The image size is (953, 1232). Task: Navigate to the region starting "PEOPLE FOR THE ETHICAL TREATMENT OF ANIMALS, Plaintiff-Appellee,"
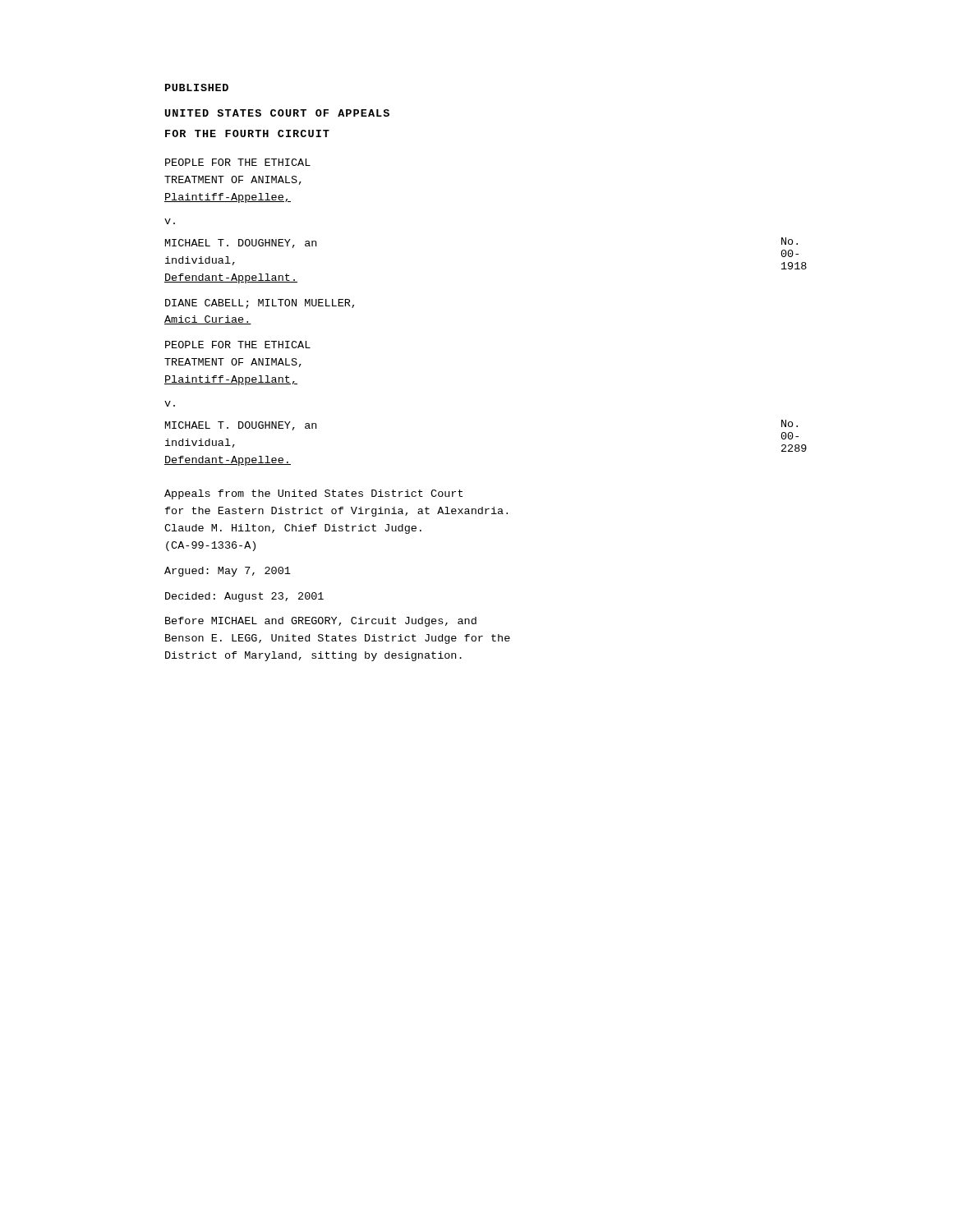(x=238, y=180)
